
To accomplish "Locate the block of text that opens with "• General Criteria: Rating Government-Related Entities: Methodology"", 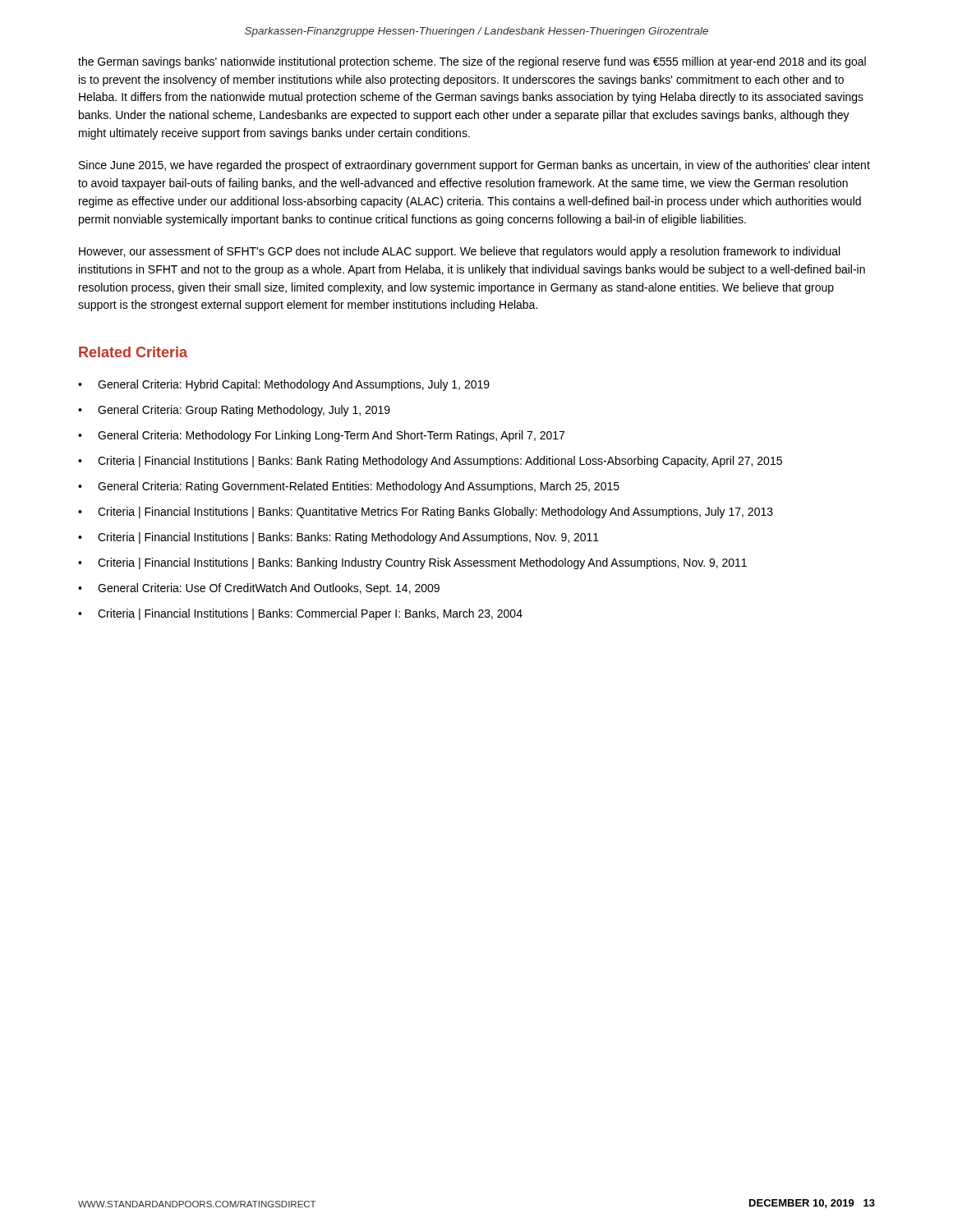I will 476,487.
